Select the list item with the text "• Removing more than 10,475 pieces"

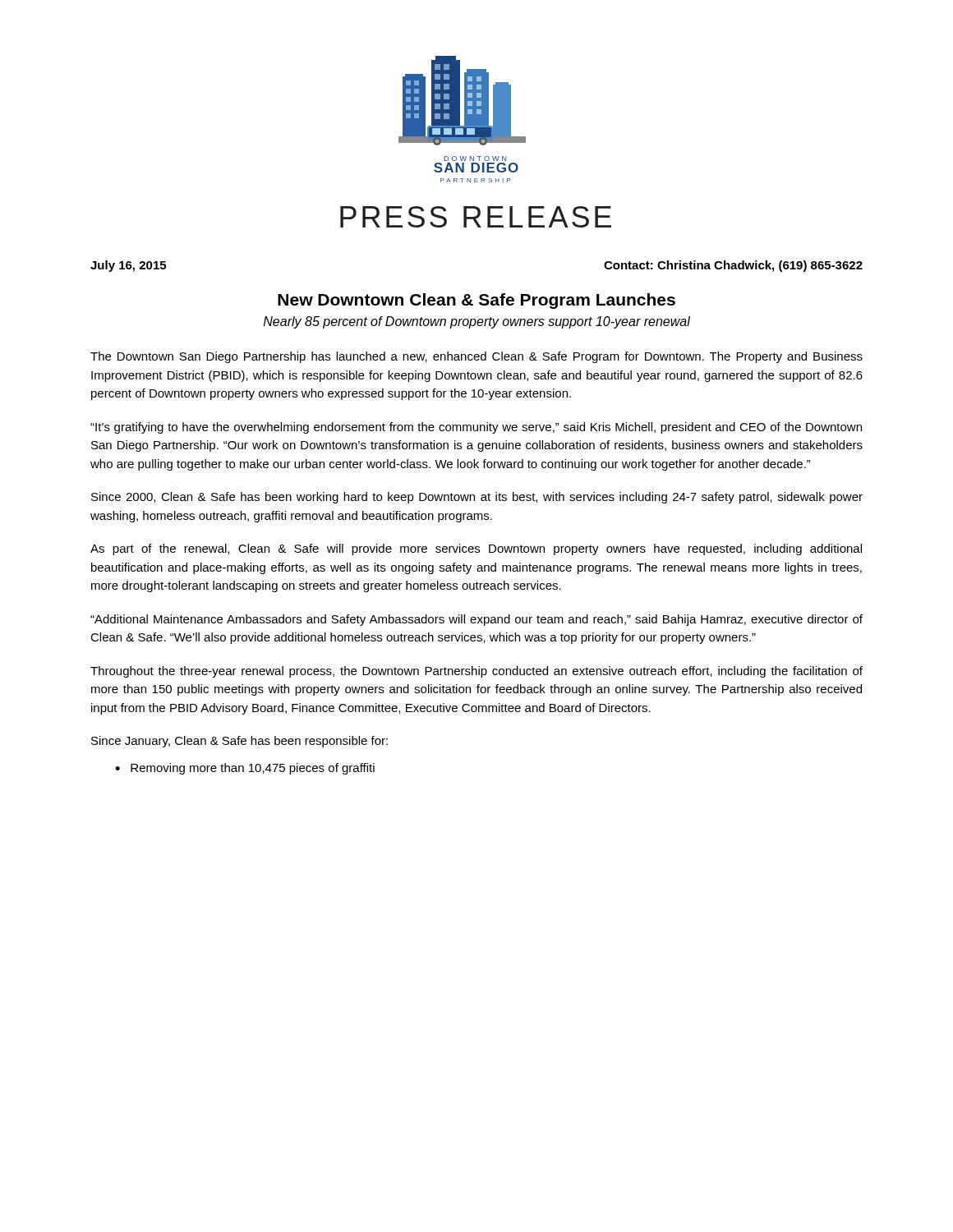245,769
